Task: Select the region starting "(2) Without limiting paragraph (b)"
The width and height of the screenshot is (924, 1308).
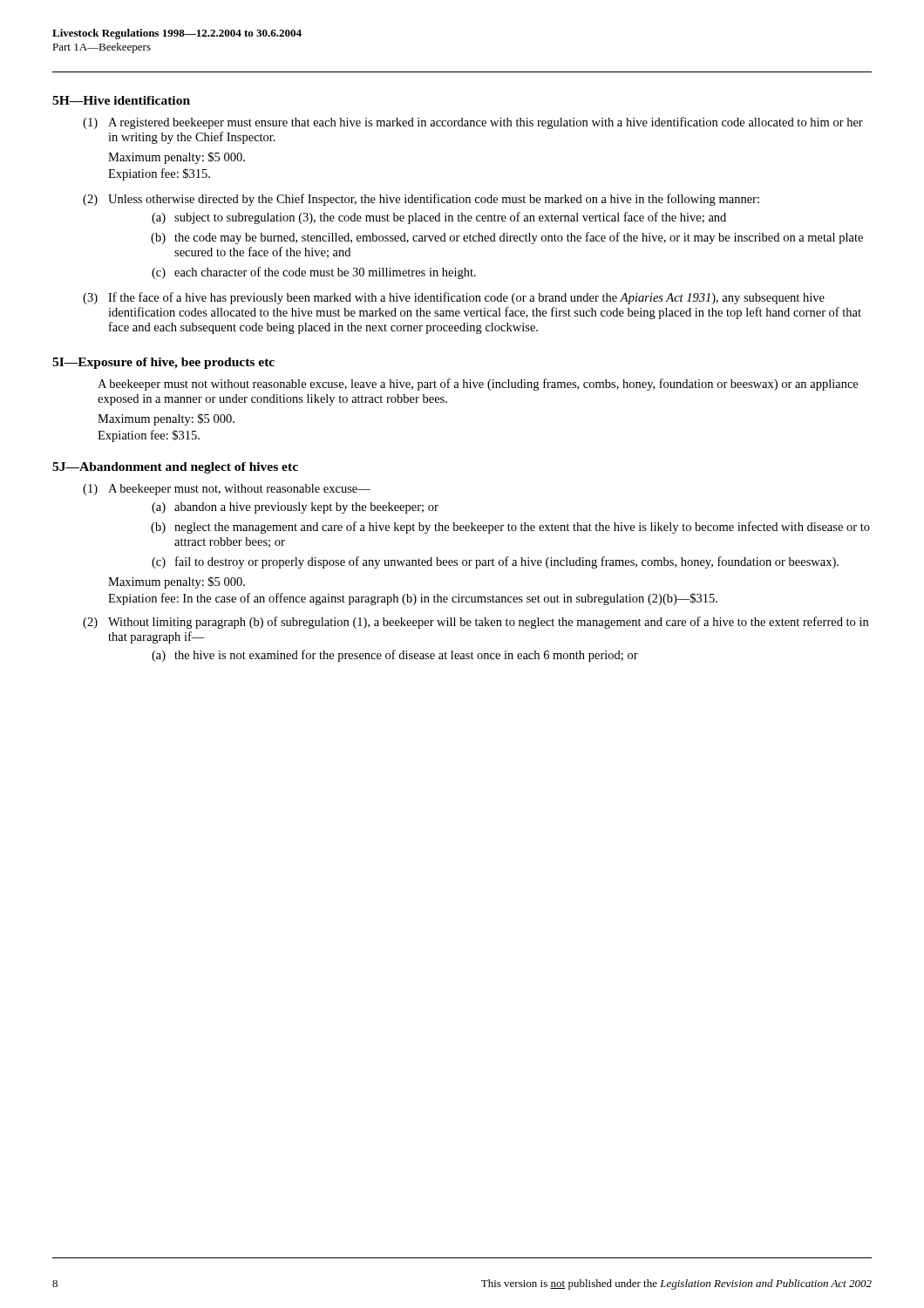Action: [476, 623]
